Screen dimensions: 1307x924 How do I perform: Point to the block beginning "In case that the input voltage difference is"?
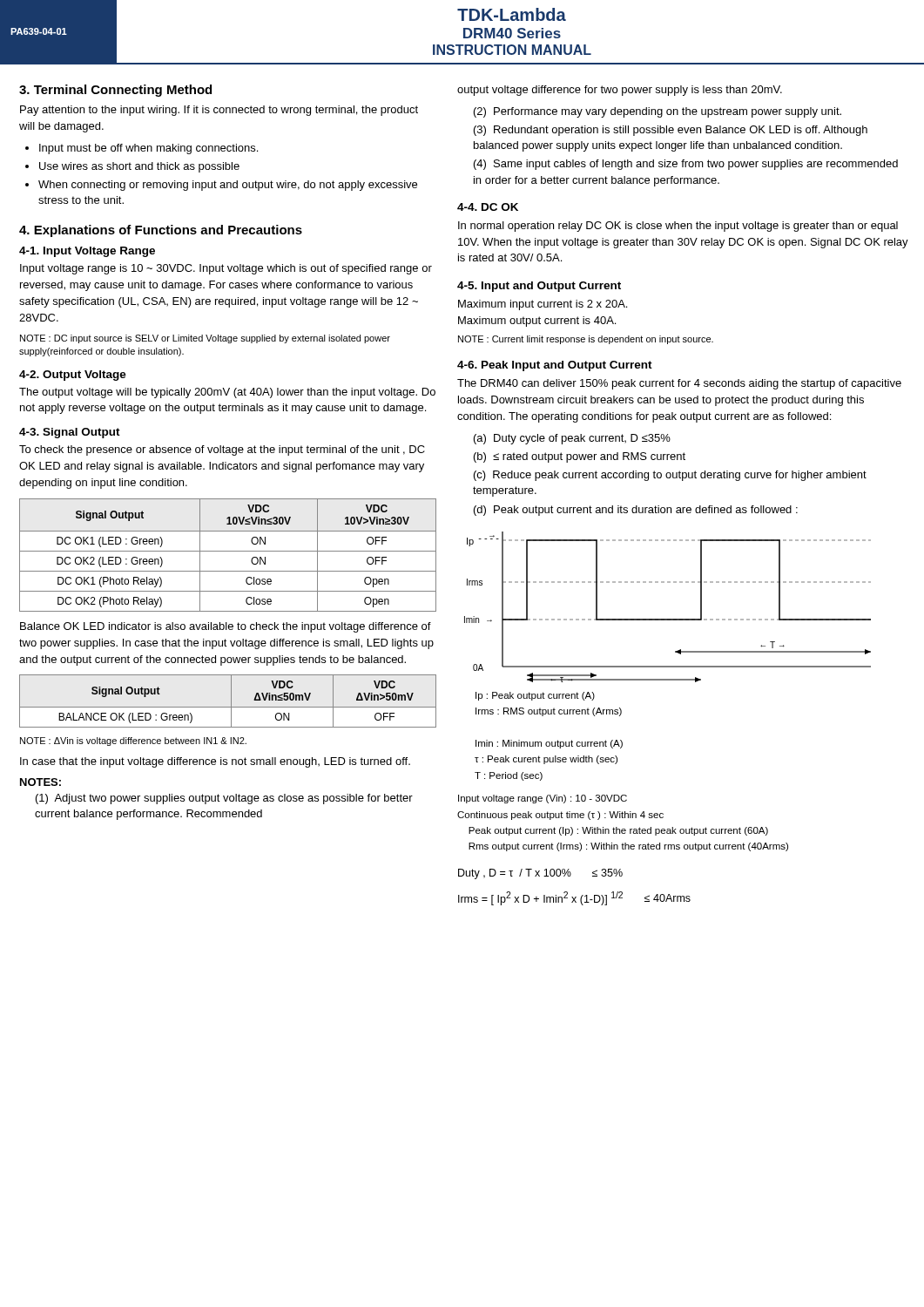tap(215, 761)
